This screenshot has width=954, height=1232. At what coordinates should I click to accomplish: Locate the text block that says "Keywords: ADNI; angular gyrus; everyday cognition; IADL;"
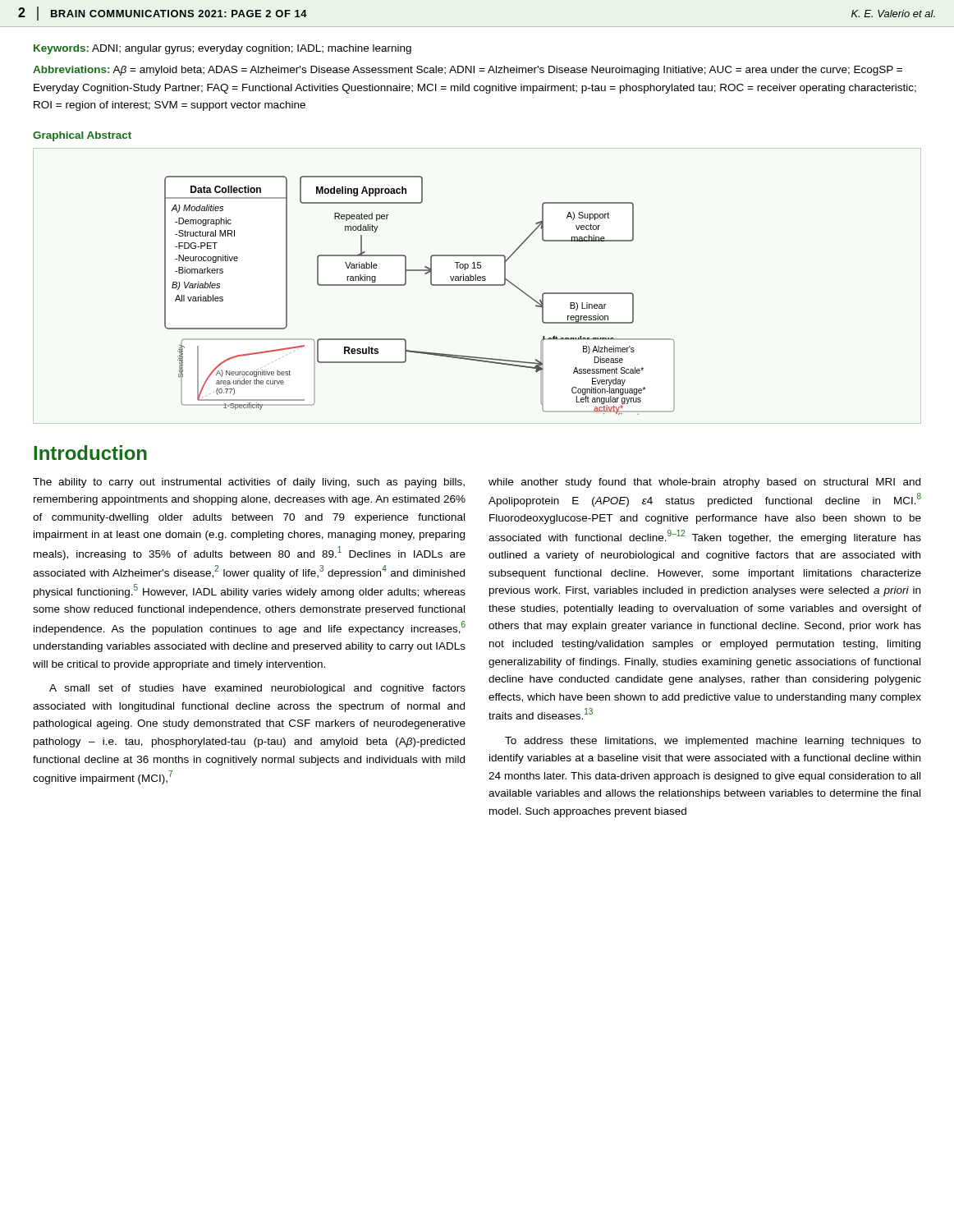point(222,48)
